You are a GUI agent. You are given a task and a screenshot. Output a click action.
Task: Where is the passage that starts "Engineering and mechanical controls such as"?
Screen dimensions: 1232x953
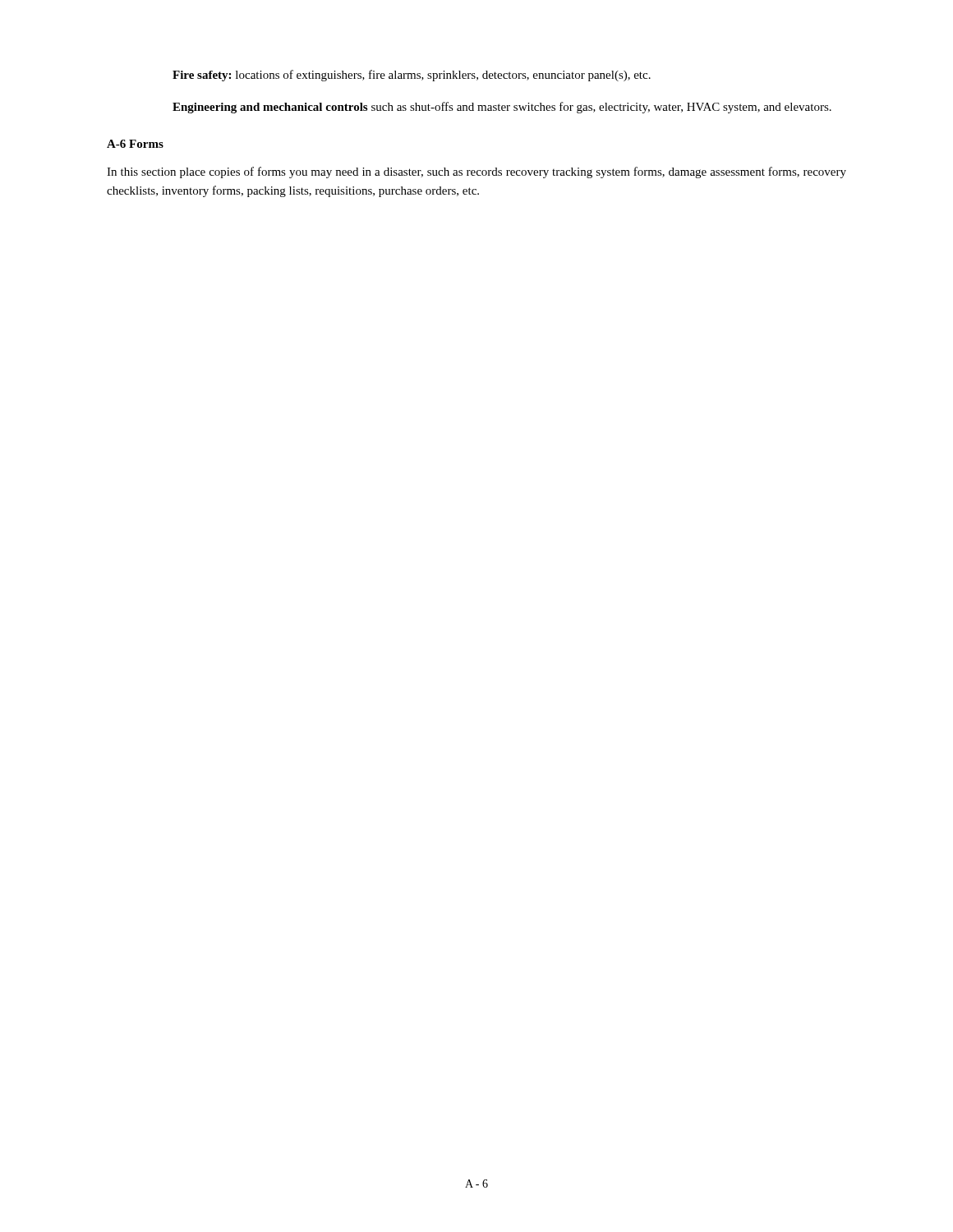click(502, 106)
